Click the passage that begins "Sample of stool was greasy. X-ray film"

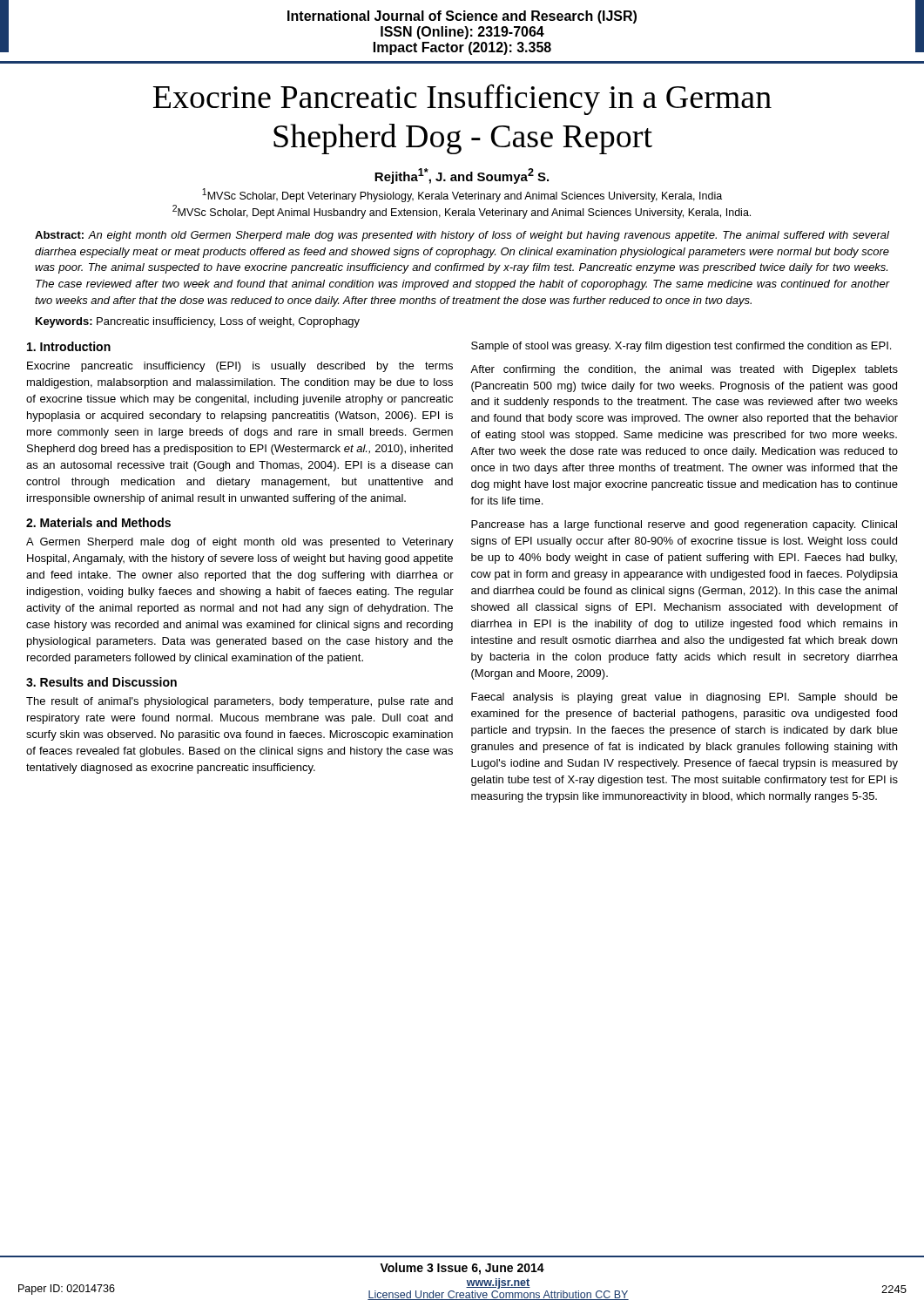click(681, 345)
